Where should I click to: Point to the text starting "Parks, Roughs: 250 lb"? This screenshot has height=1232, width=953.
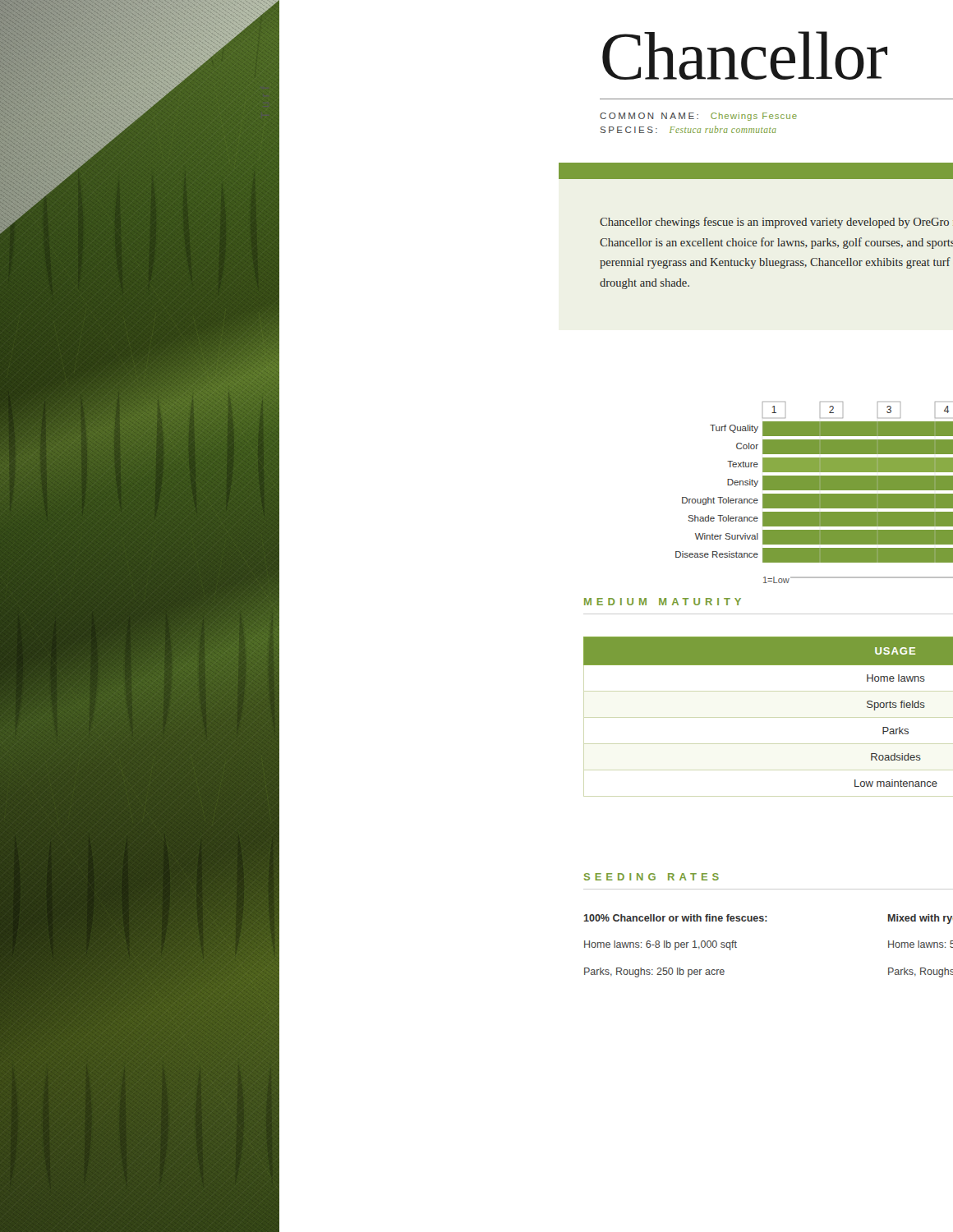(x=654, y=972)
